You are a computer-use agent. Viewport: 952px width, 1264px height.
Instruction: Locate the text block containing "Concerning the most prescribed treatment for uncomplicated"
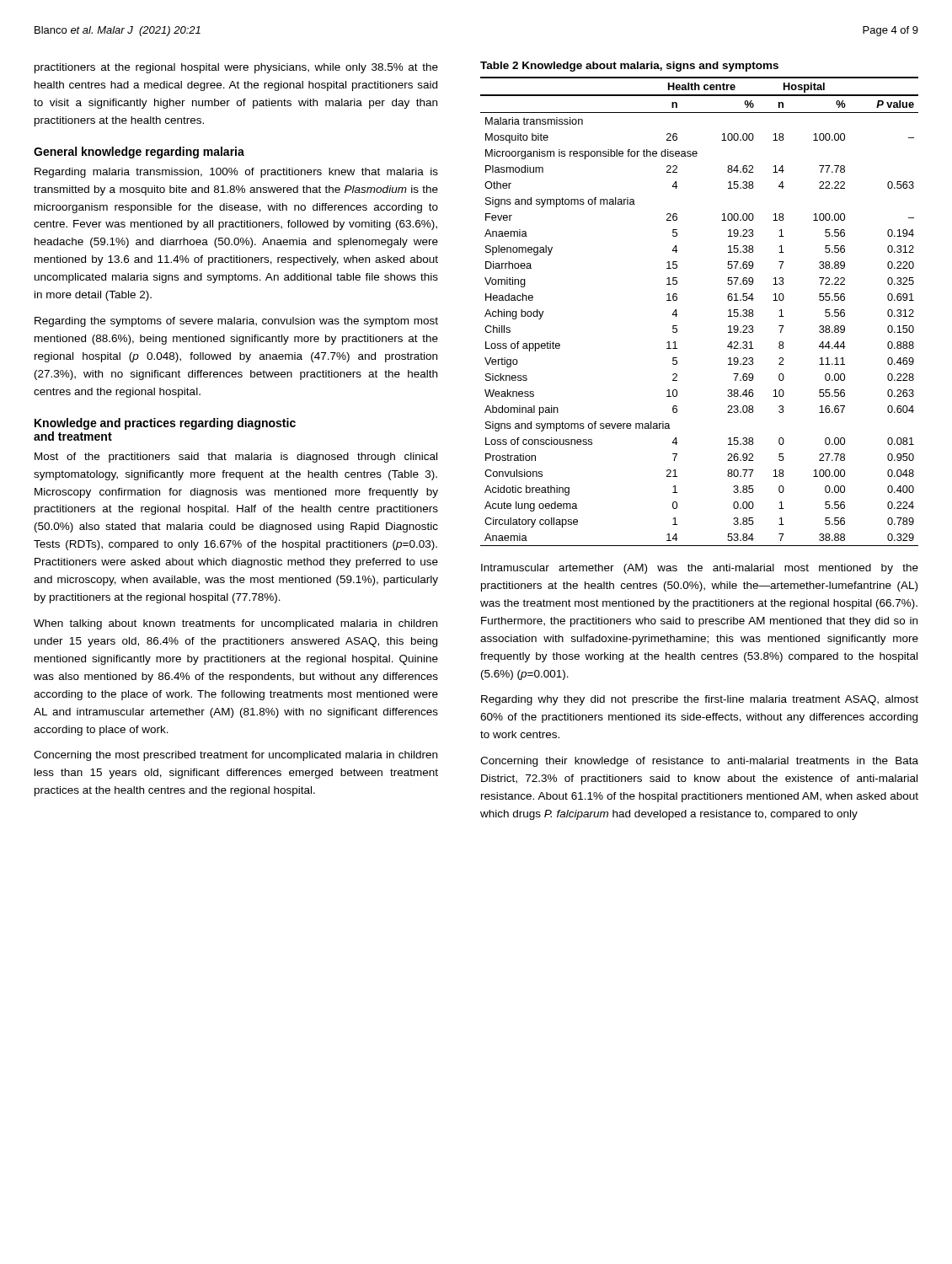(236, 773)
